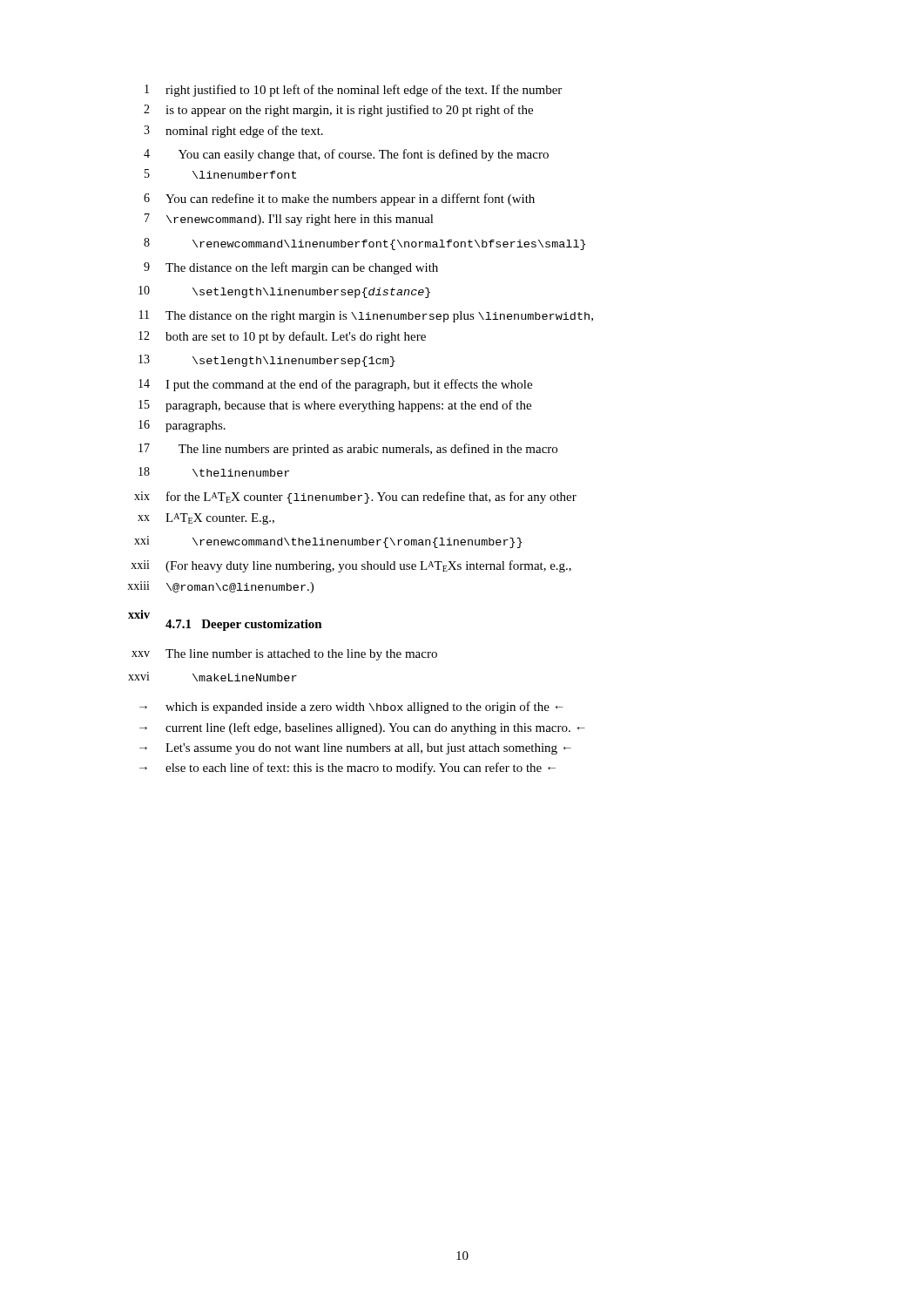Image resolution: width=924 pixels, height=1307 pixels.
Task: Locate the text block starting "14 I put the command"
Action: (462, 385)
